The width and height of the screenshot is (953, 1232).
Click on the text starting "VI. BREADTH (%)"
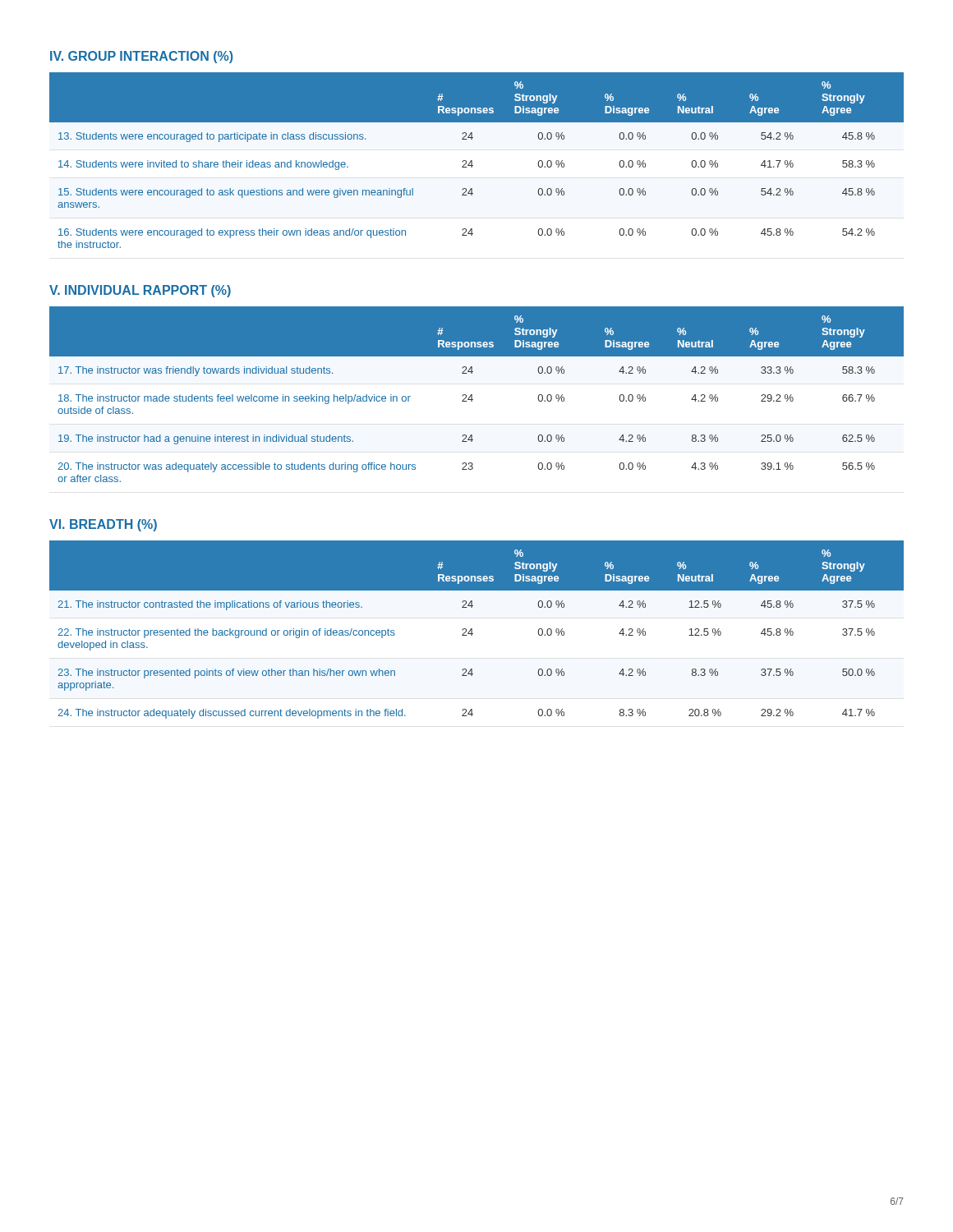[103, 524]
